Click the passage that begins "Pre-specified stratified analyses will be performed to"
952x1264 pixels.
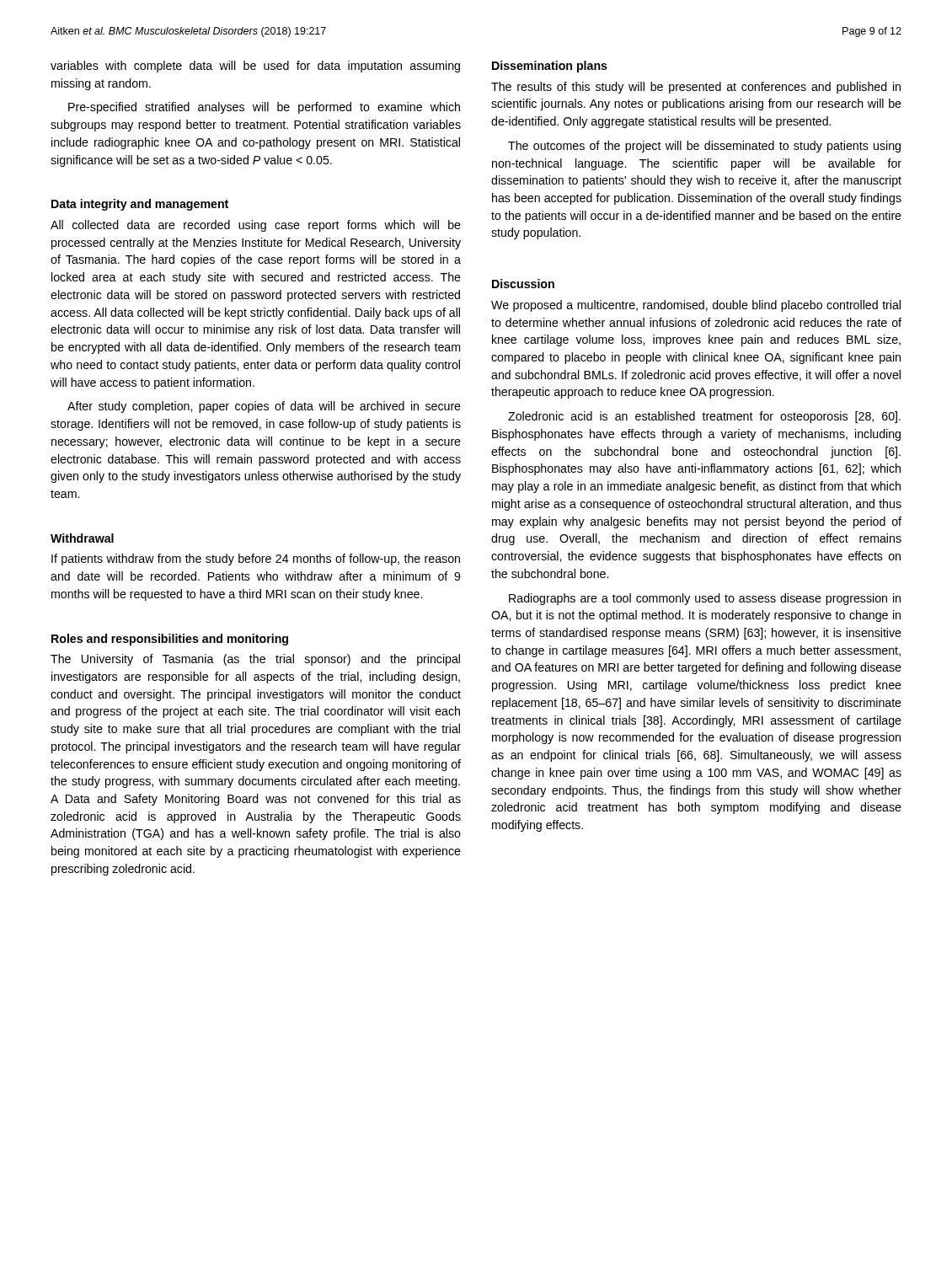click(x=256, y=134)
